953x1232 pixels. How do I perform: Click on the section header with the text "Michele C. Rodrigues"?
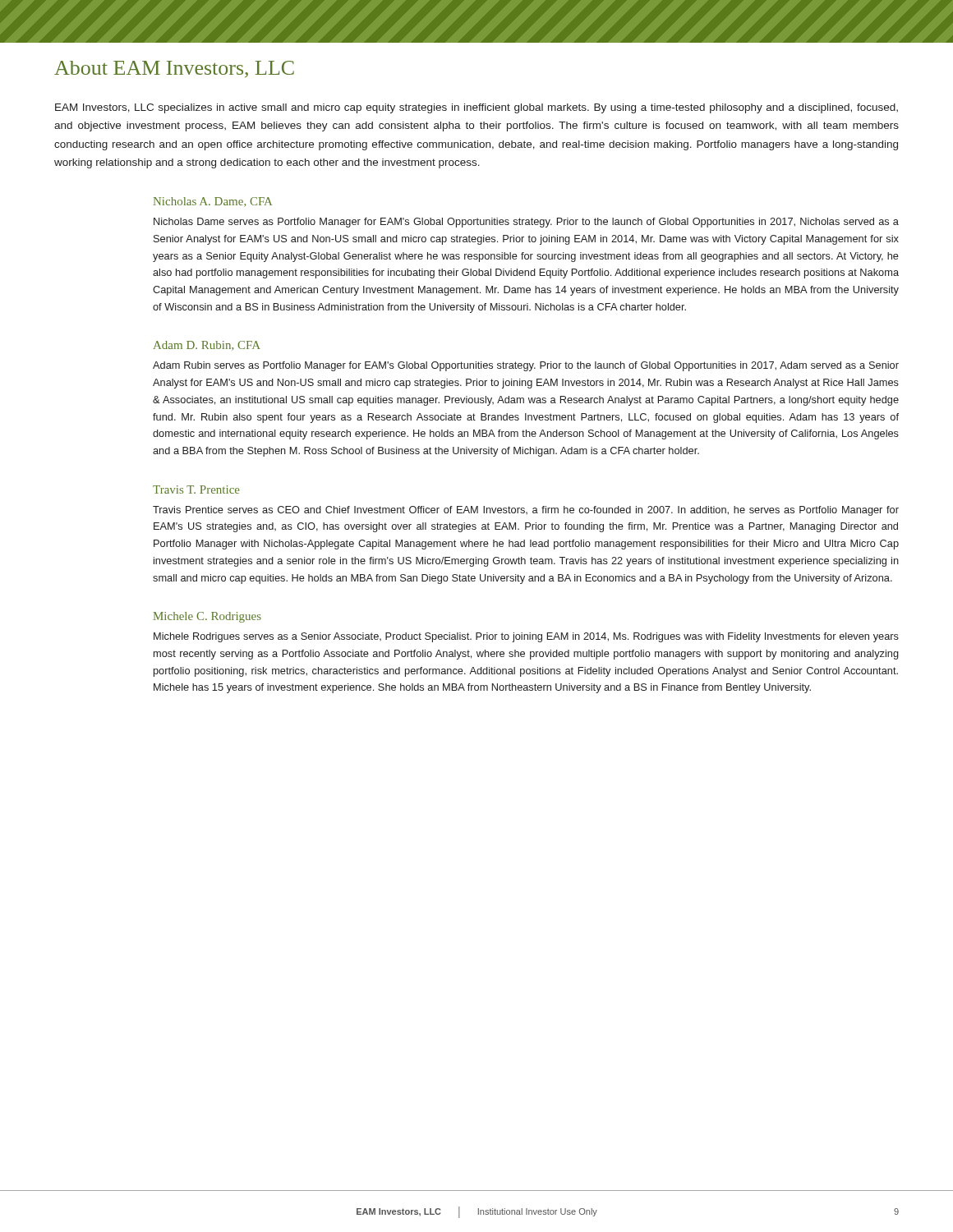tap(207, 617)
